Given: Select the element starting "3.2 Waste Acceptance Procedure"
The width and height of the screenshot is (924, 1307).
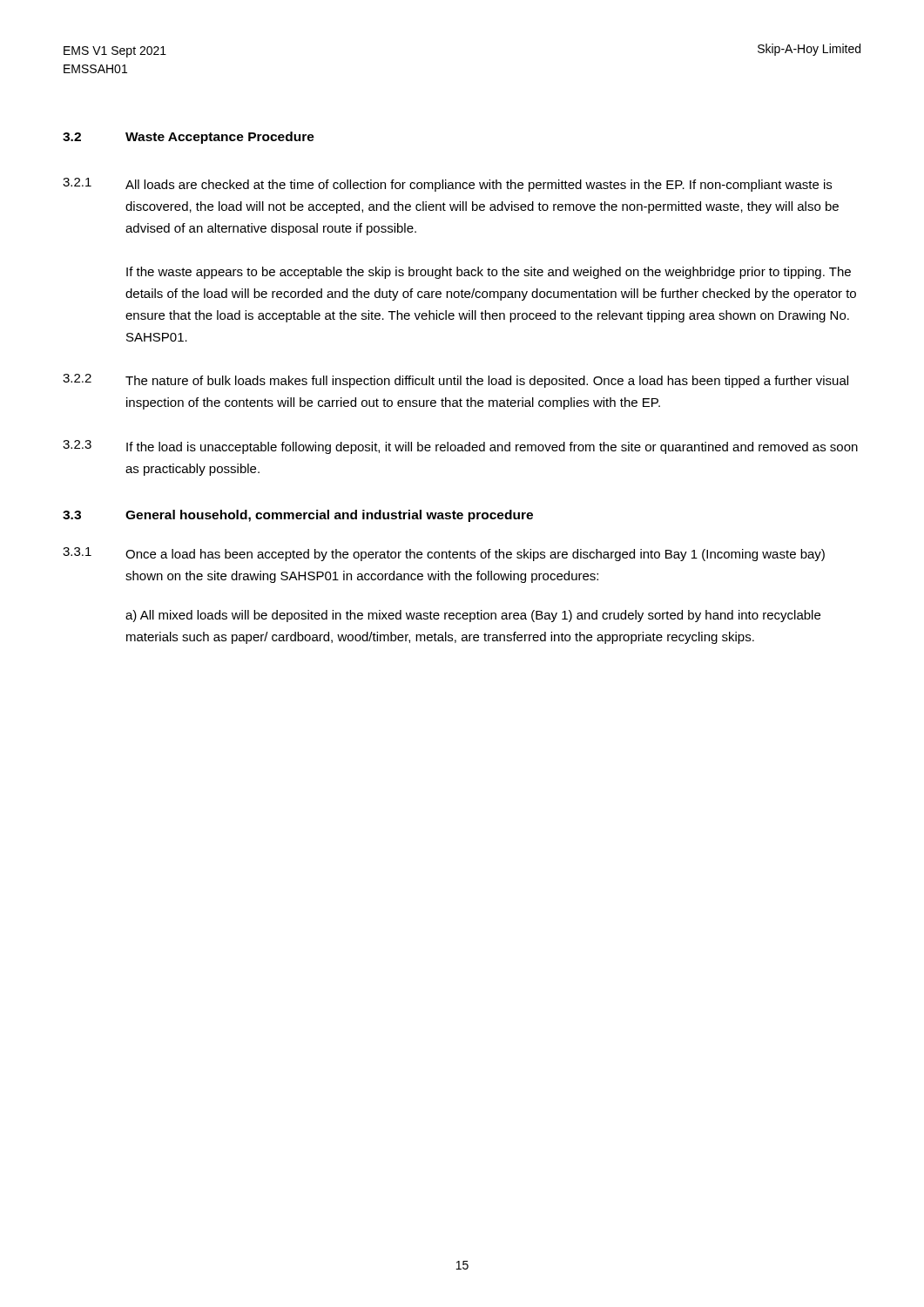Looking at the screenshot, I should point(188,137).
